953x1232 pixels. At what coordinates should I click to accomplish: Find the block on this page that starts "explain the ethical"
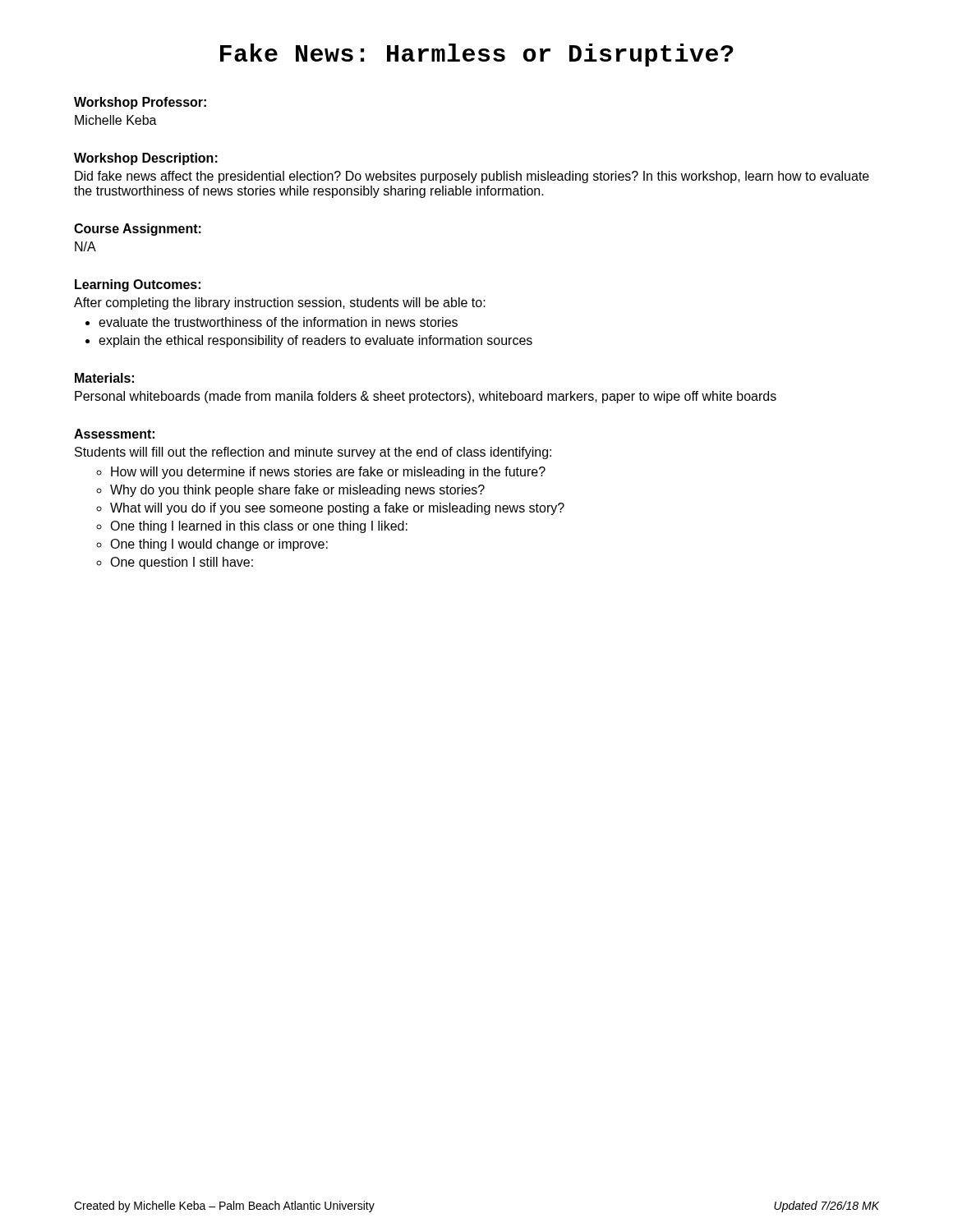pos(316,340)
